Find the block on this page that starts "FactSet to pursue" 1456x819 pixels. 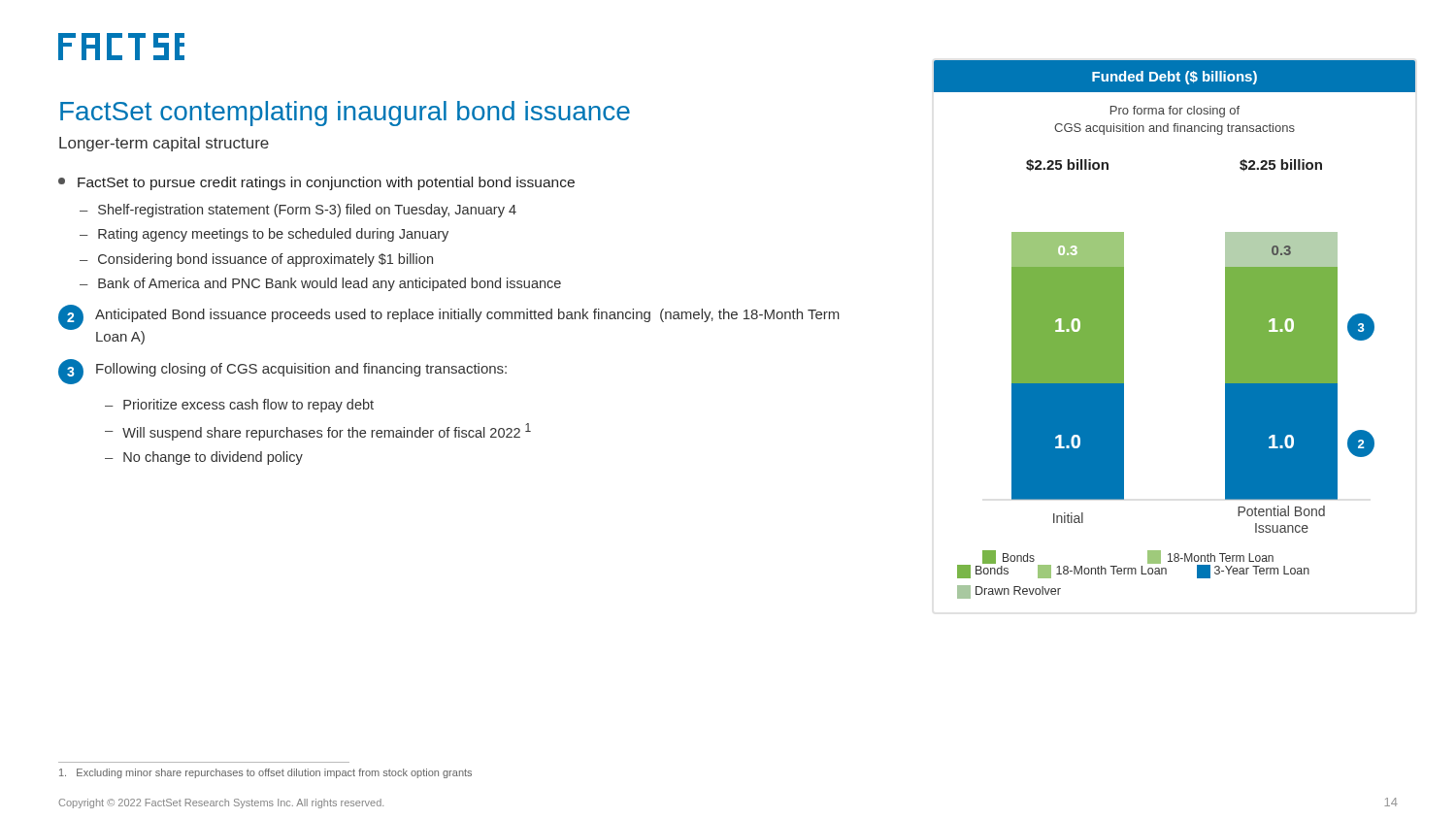pos(317,182)
